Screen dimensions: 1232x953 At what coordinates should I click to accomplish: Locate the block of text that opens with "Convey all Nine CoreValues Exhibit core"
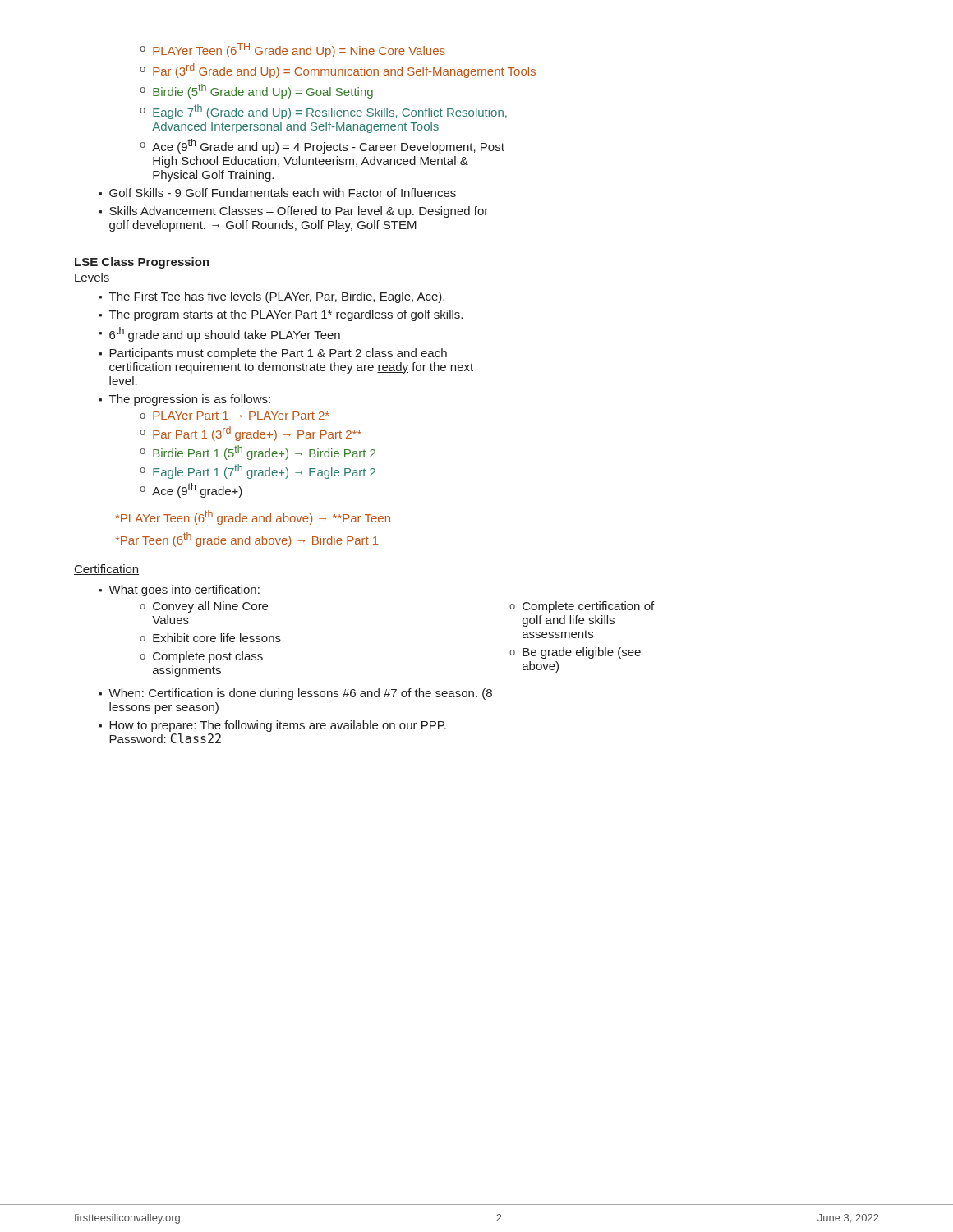509,640
